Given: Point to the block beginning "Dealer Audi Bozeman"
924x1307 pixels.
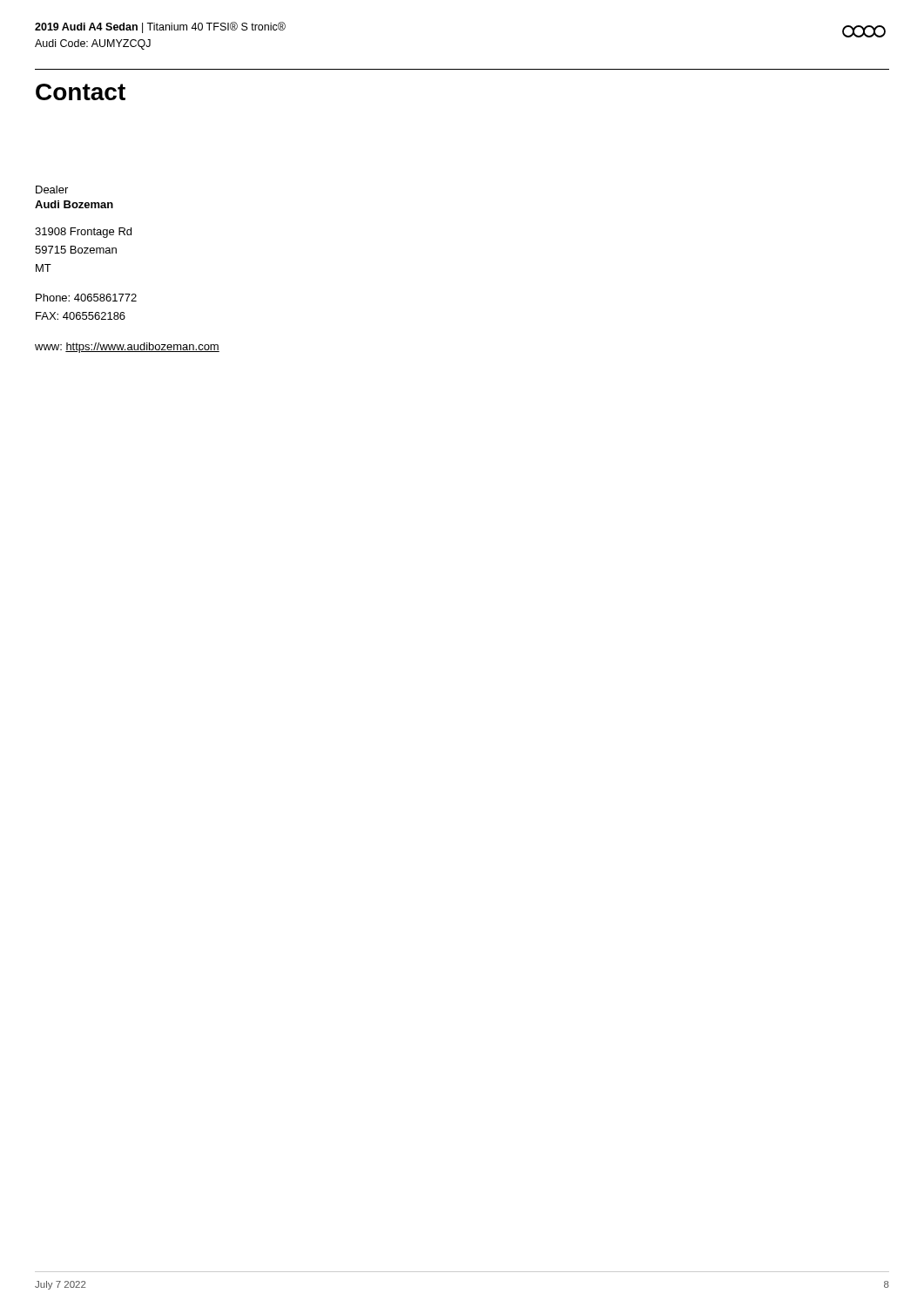Looking at the screenshot, I should 52,190.
